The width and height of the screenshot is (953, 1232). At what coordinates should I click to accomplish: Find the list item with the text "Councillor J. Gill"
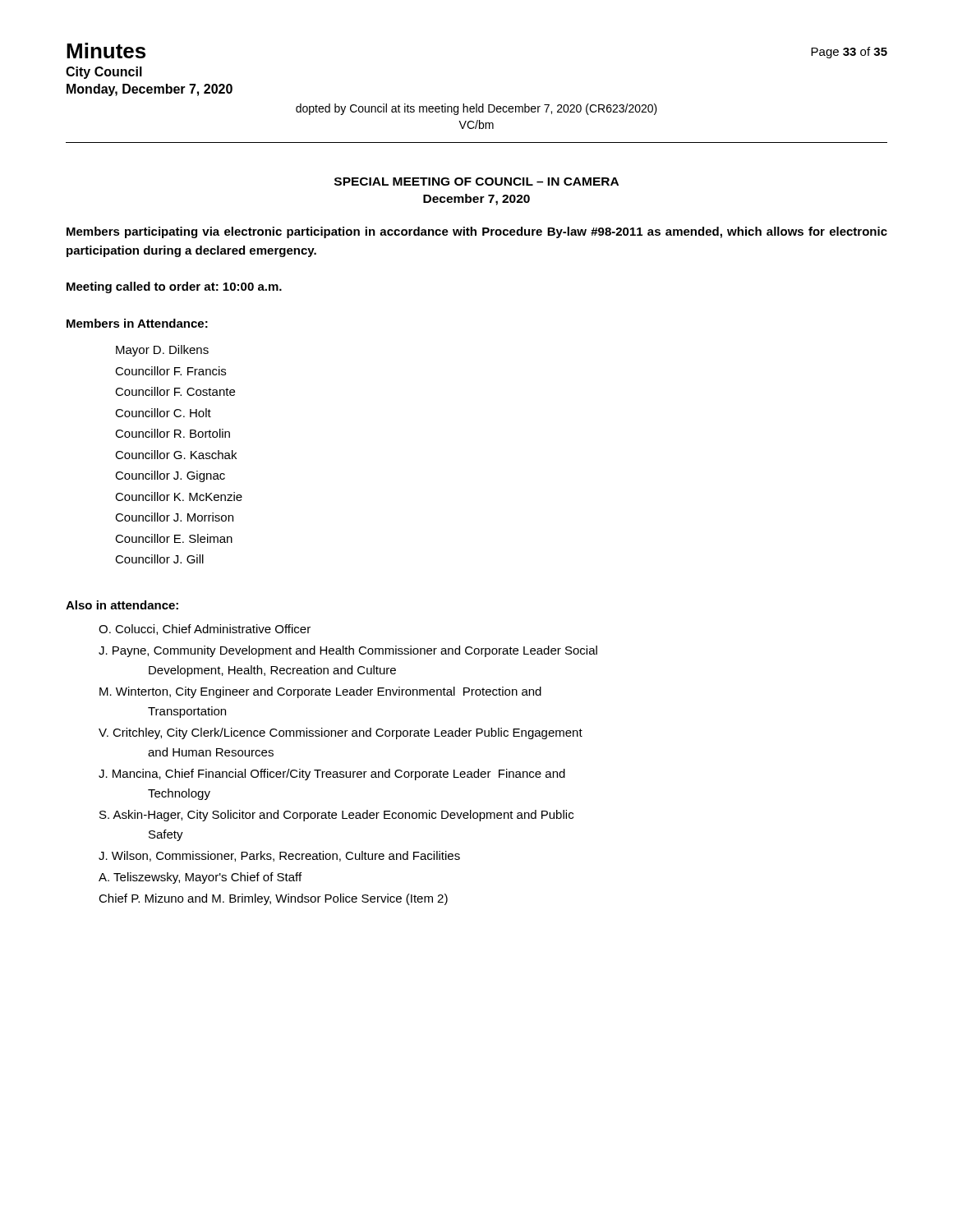(160, 559)
